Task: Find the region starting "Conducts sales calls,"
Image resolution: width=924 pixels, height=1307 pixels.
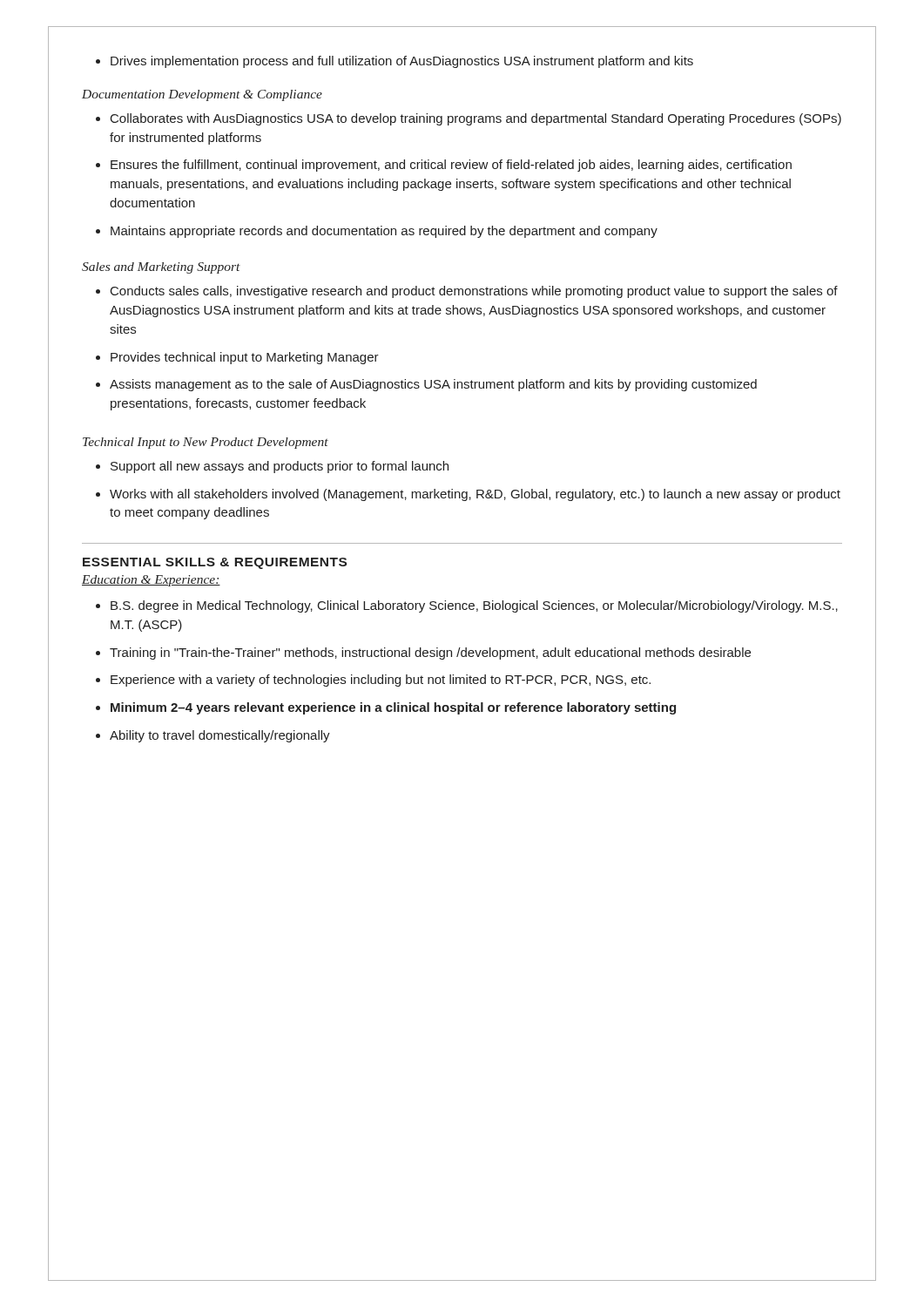Action: [x=467, y=292]
